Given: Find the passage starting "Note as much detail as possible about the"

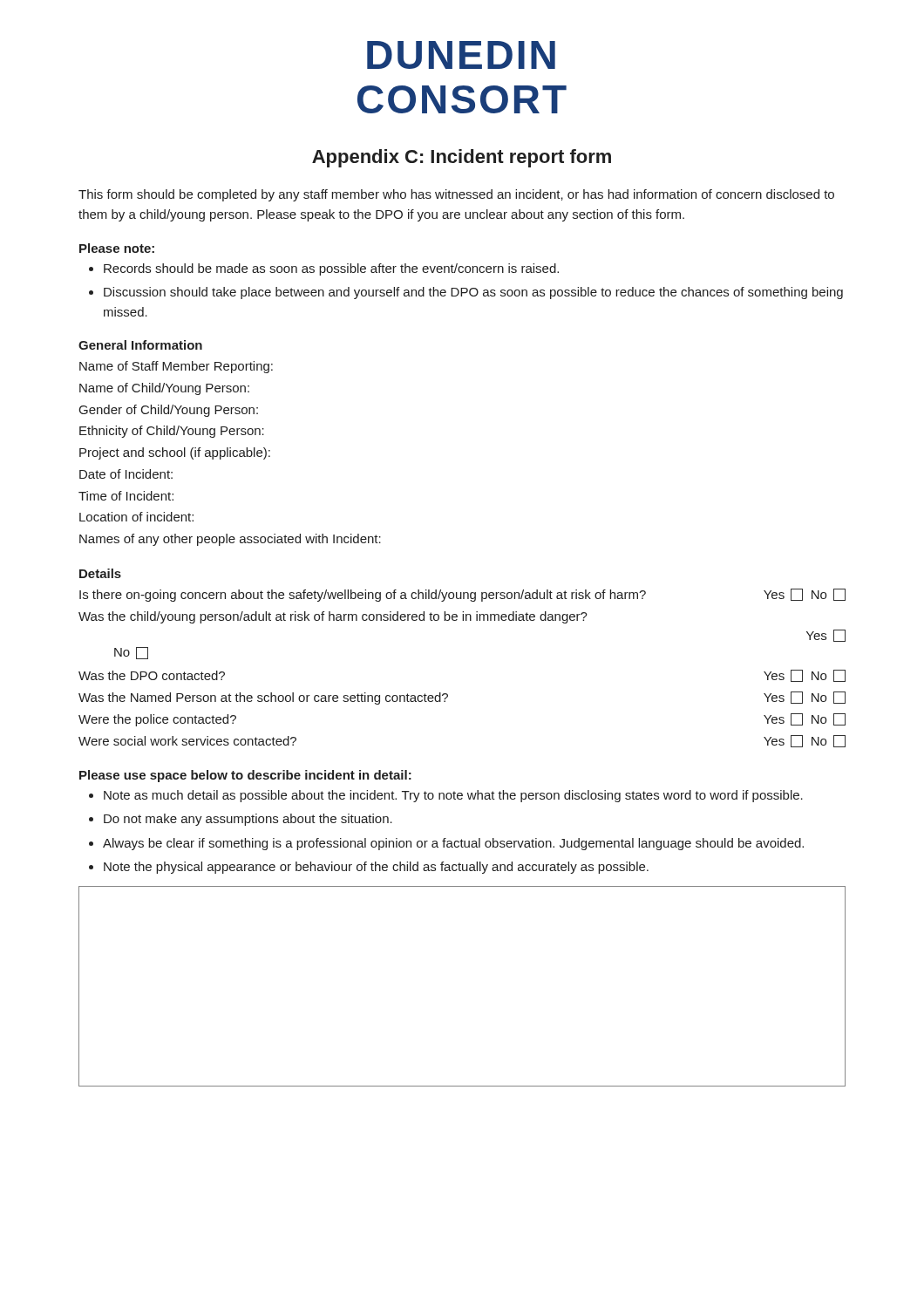Looking at the screenshot, I should point(453,794).
